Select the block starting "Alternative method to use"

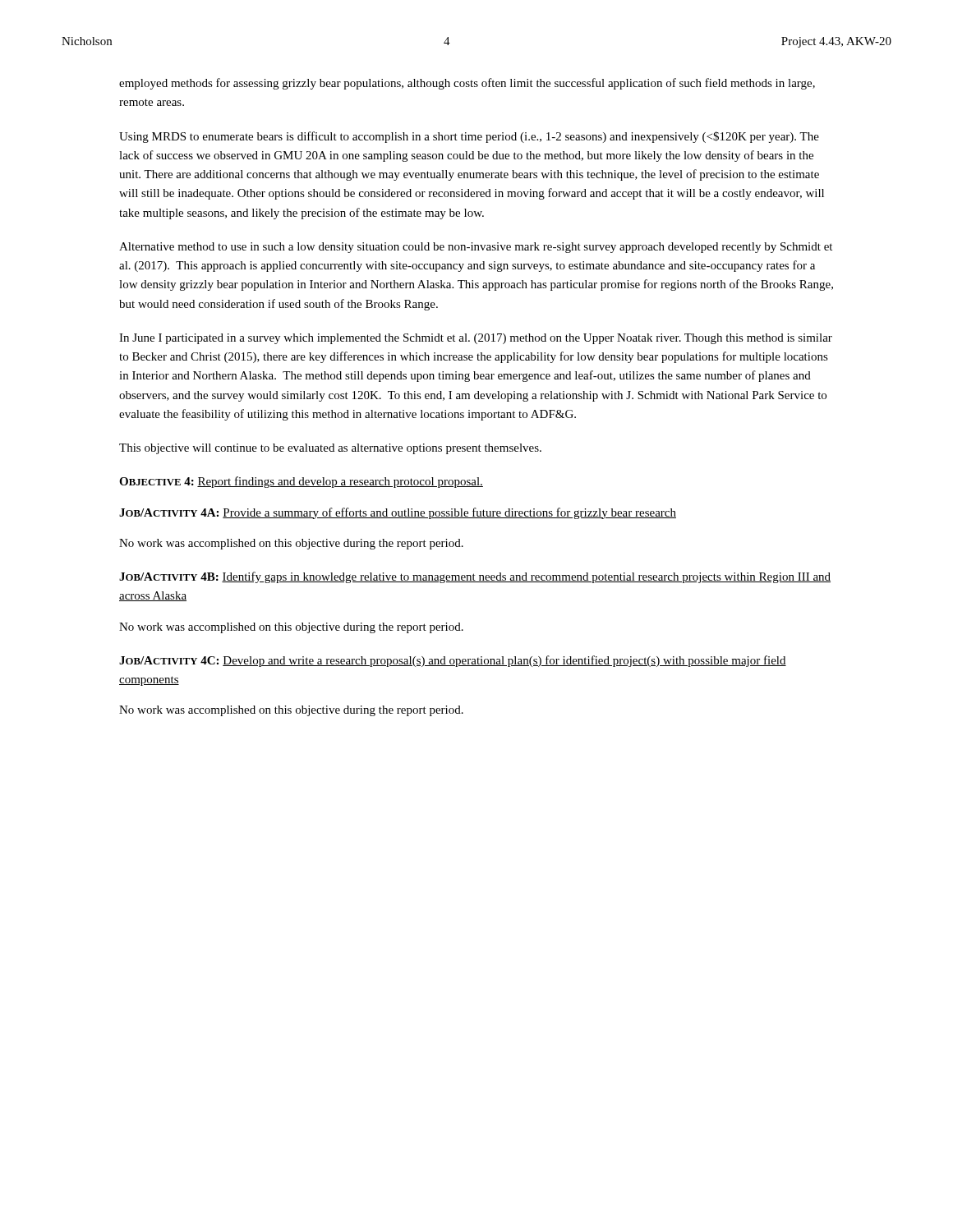pos(476,275)
